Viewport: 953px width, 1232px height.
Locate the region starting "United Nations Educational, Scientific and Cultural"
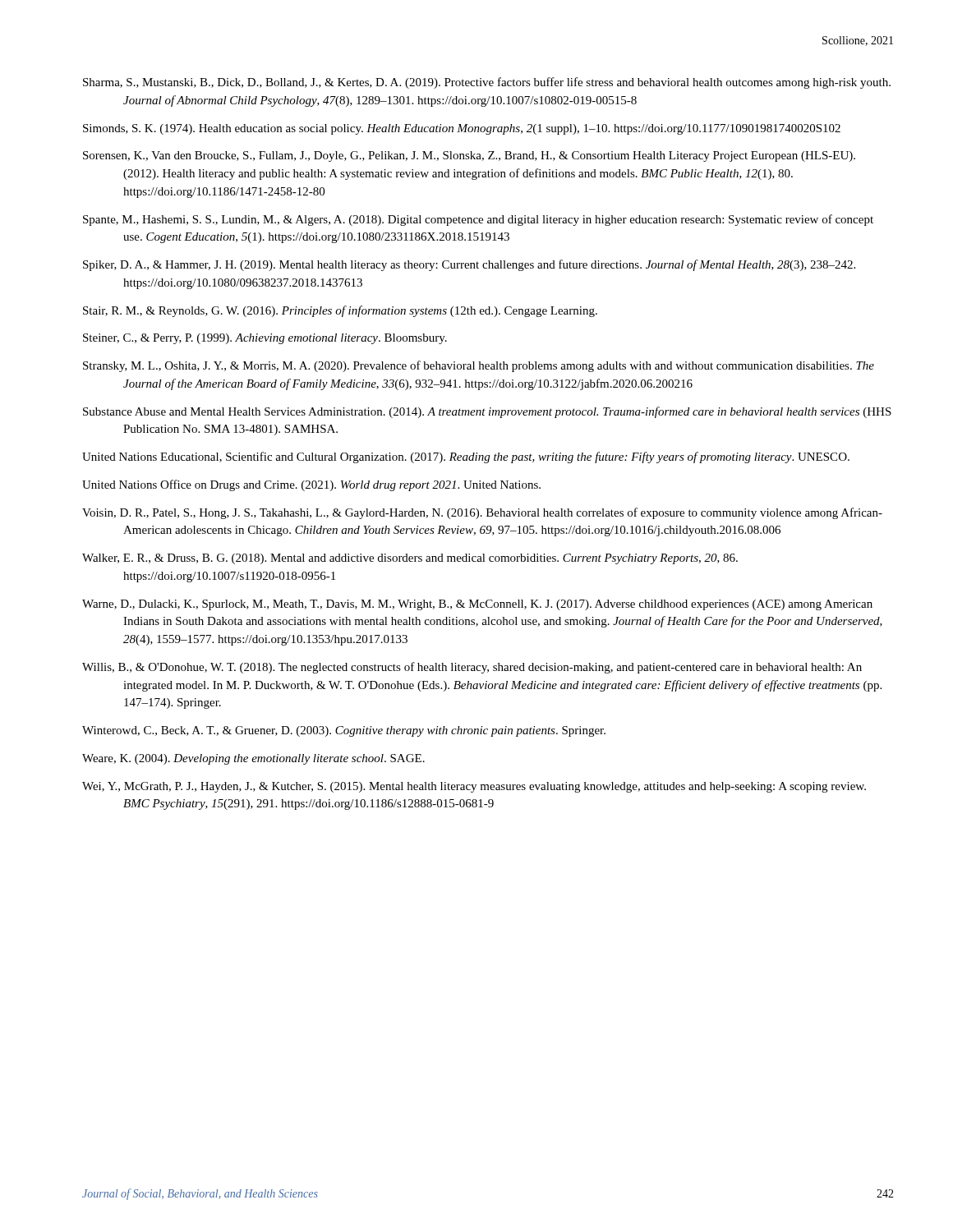pyautogui.click(x=466, y=457)
